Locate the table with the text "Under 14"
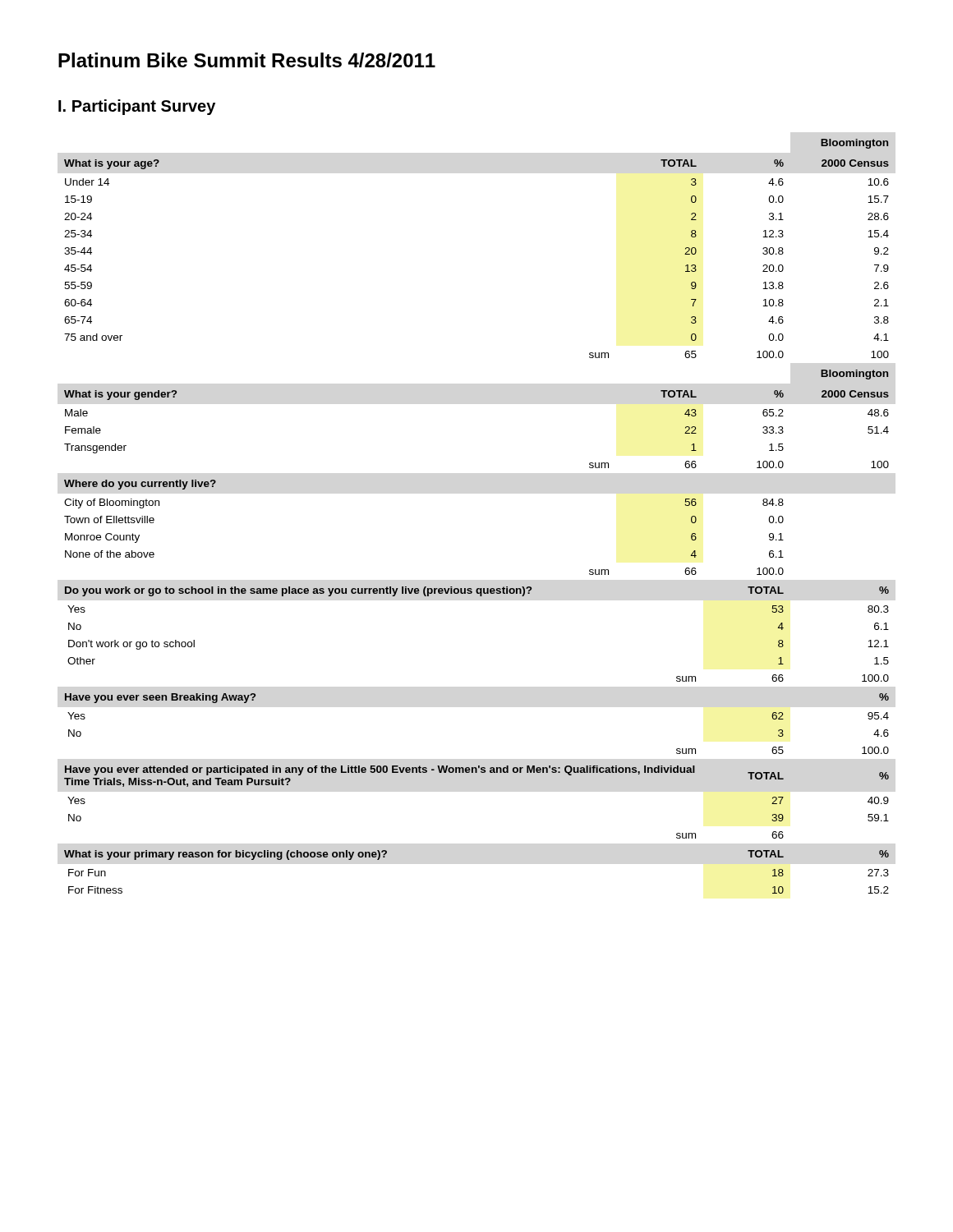 [x=476, y=515]
